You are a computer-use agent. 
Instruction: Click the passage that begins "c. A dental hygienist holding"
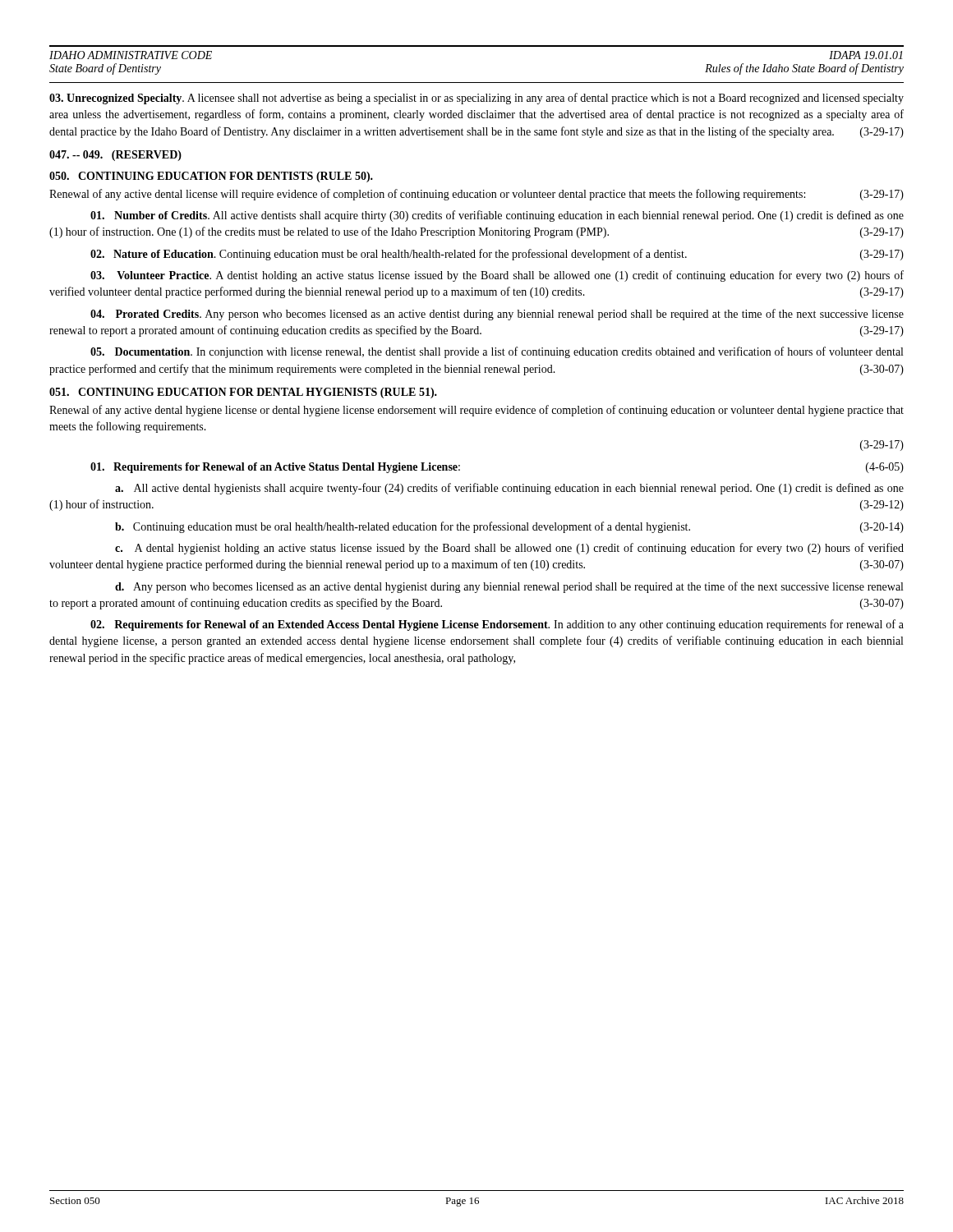click(476, 557)
